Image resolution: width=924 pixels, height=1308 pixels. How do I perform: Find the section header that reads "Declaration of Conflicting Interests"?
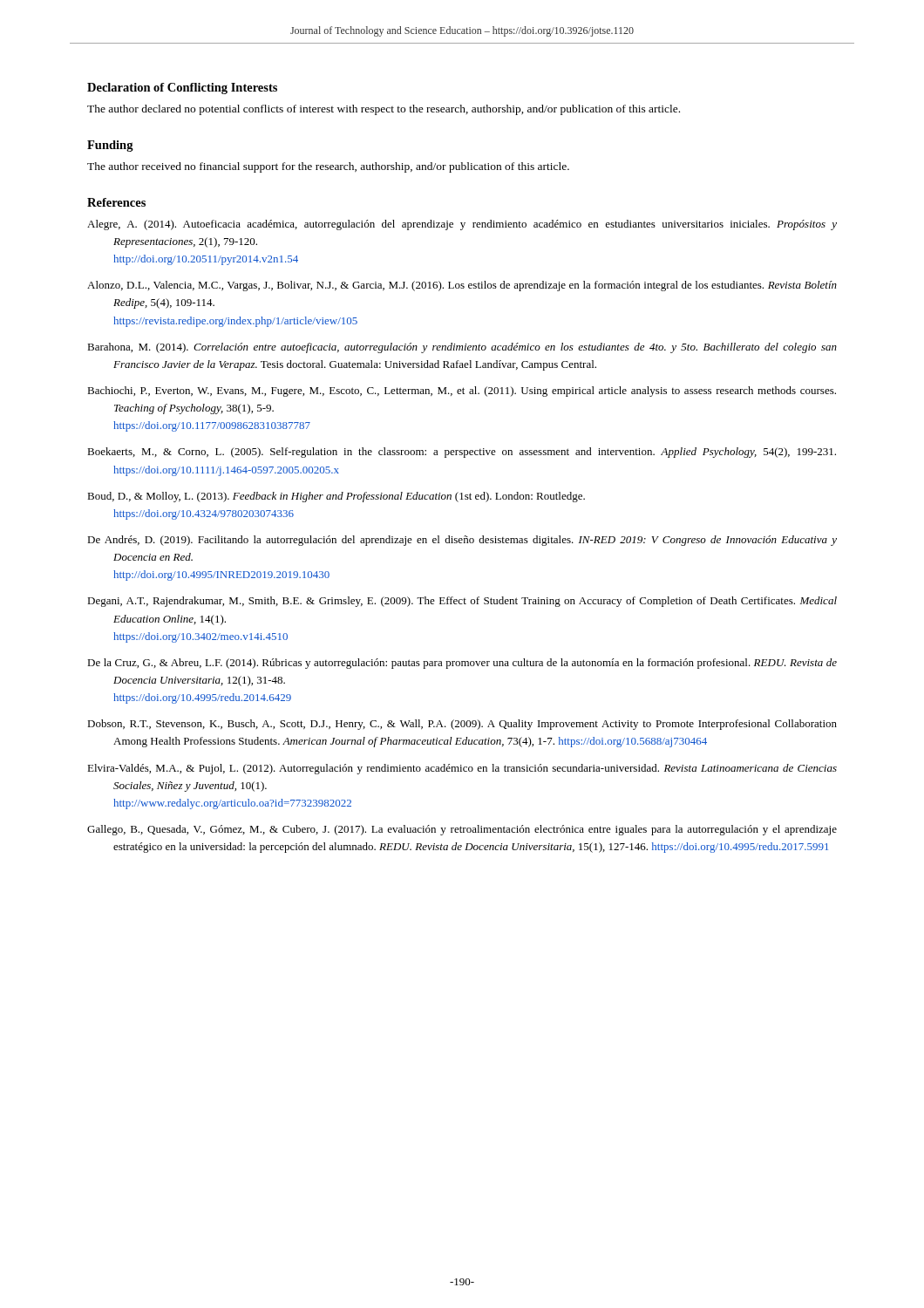click(x=182, y=87)
